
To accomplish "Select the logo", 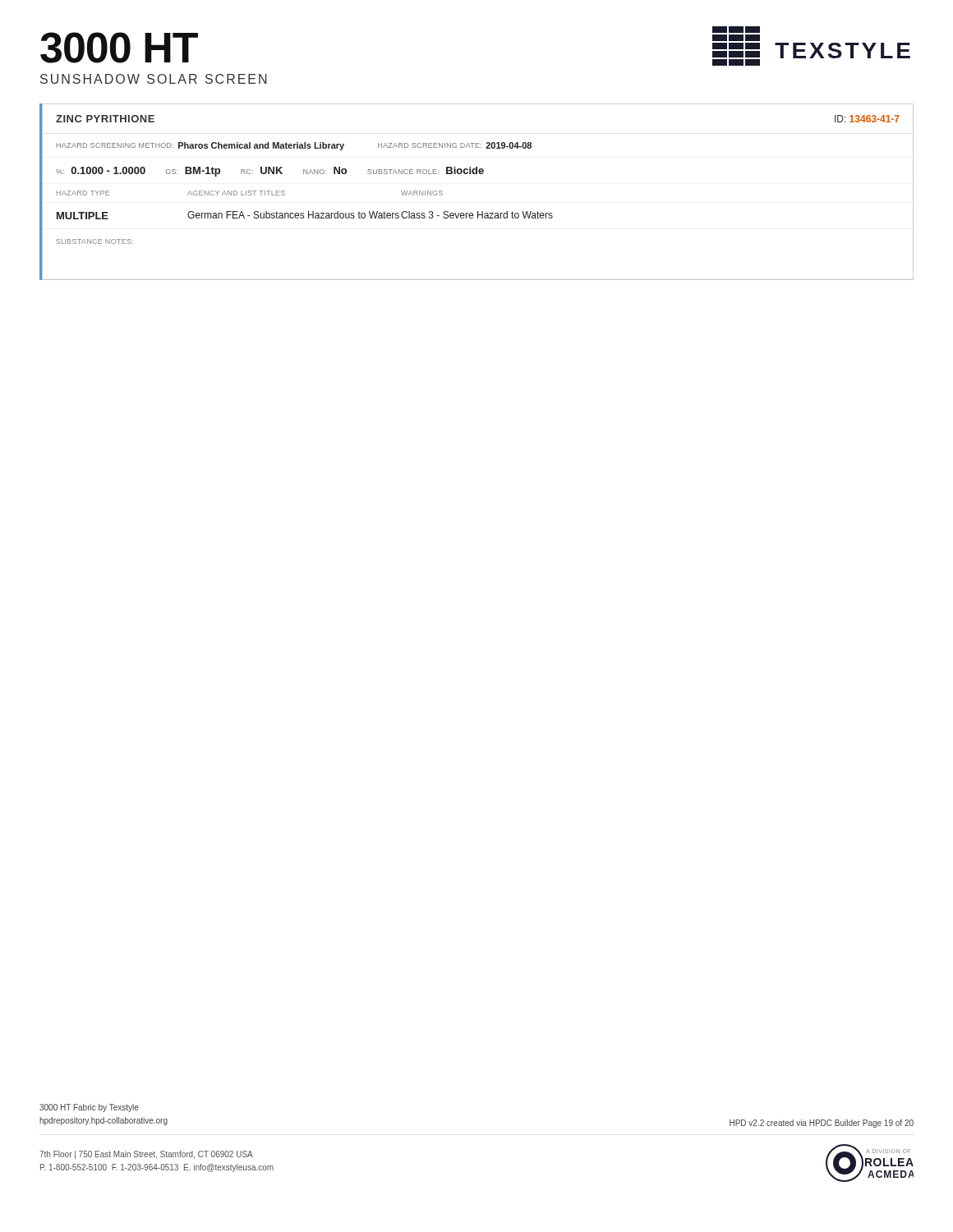I will click(813, 51).
